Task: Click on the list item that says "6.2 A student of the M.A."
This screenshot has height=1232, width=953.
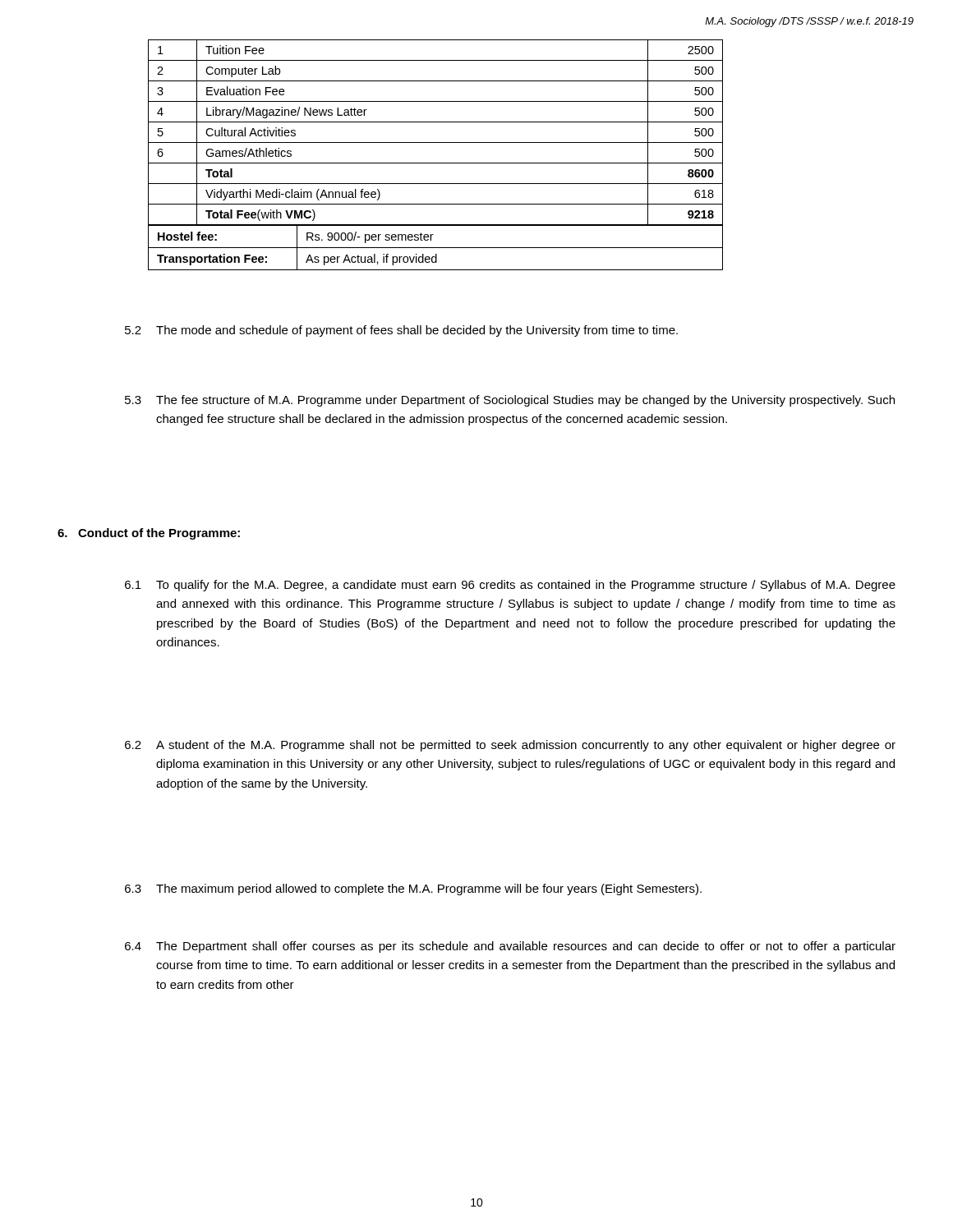Action: [x=489, y=764]
